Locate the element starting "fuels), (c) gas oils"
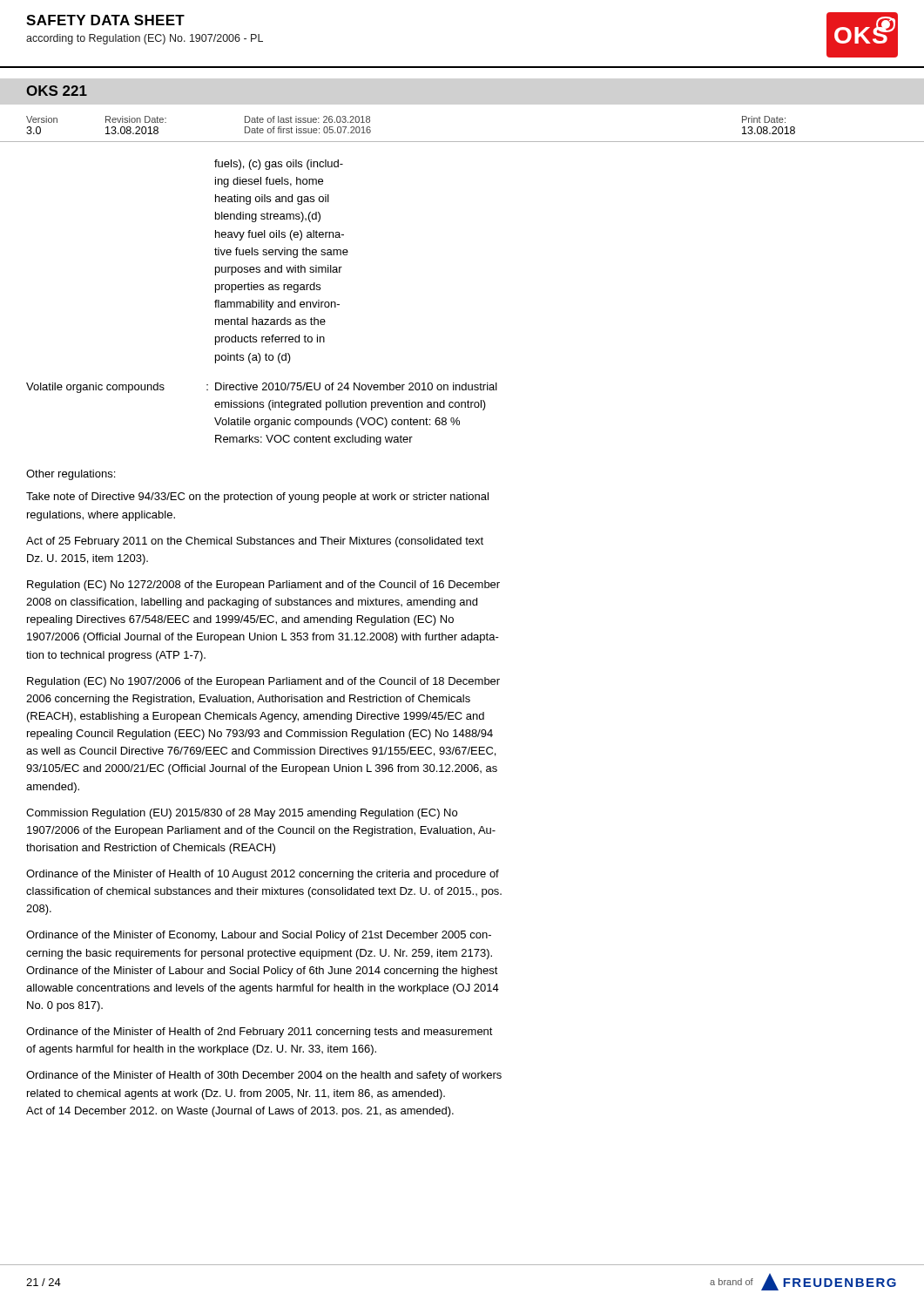 coord(279,165)
